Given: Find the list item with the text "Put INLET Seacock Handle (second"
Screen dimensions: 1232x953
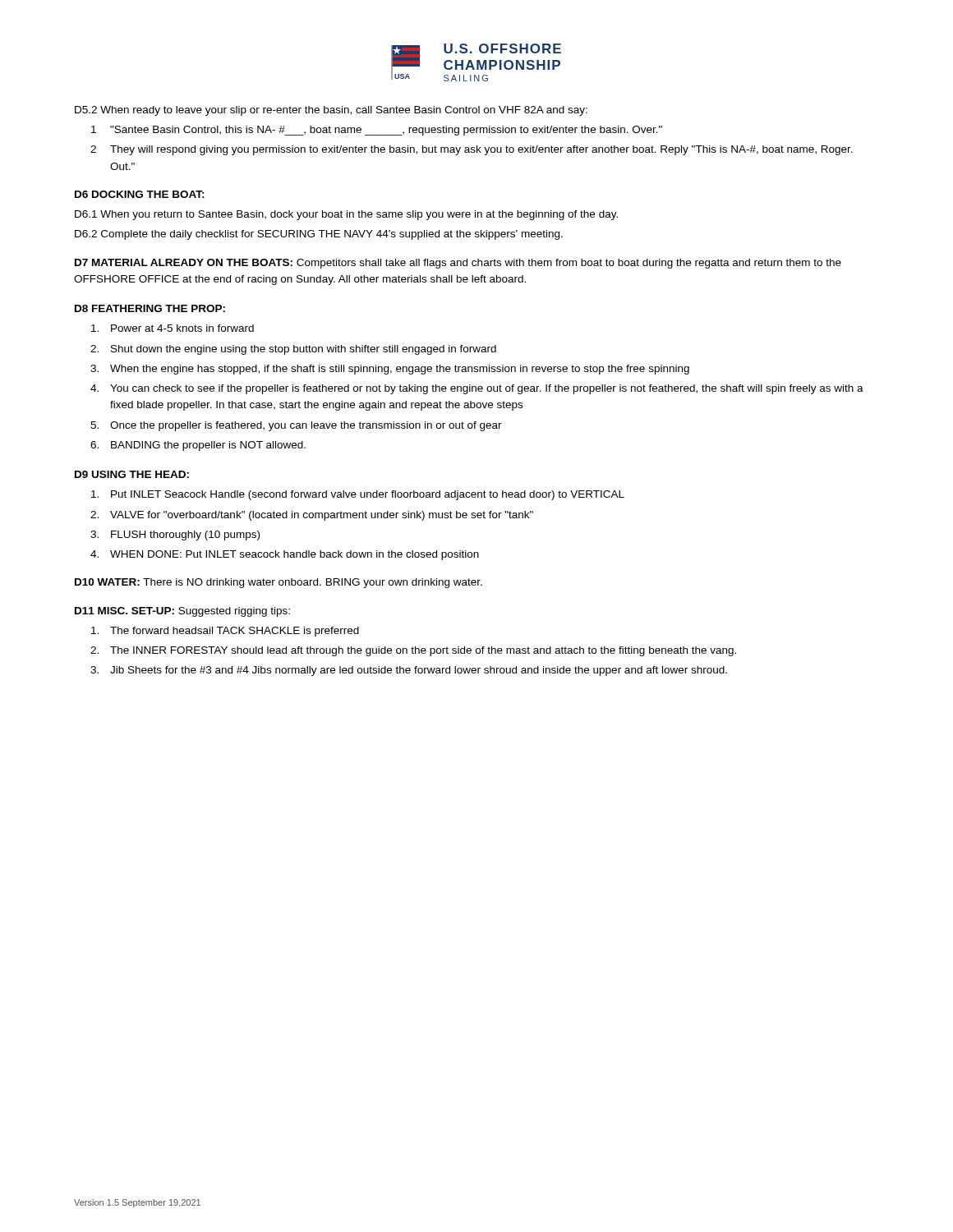Looking at the screenshot, I should click(x=485, y=495).
